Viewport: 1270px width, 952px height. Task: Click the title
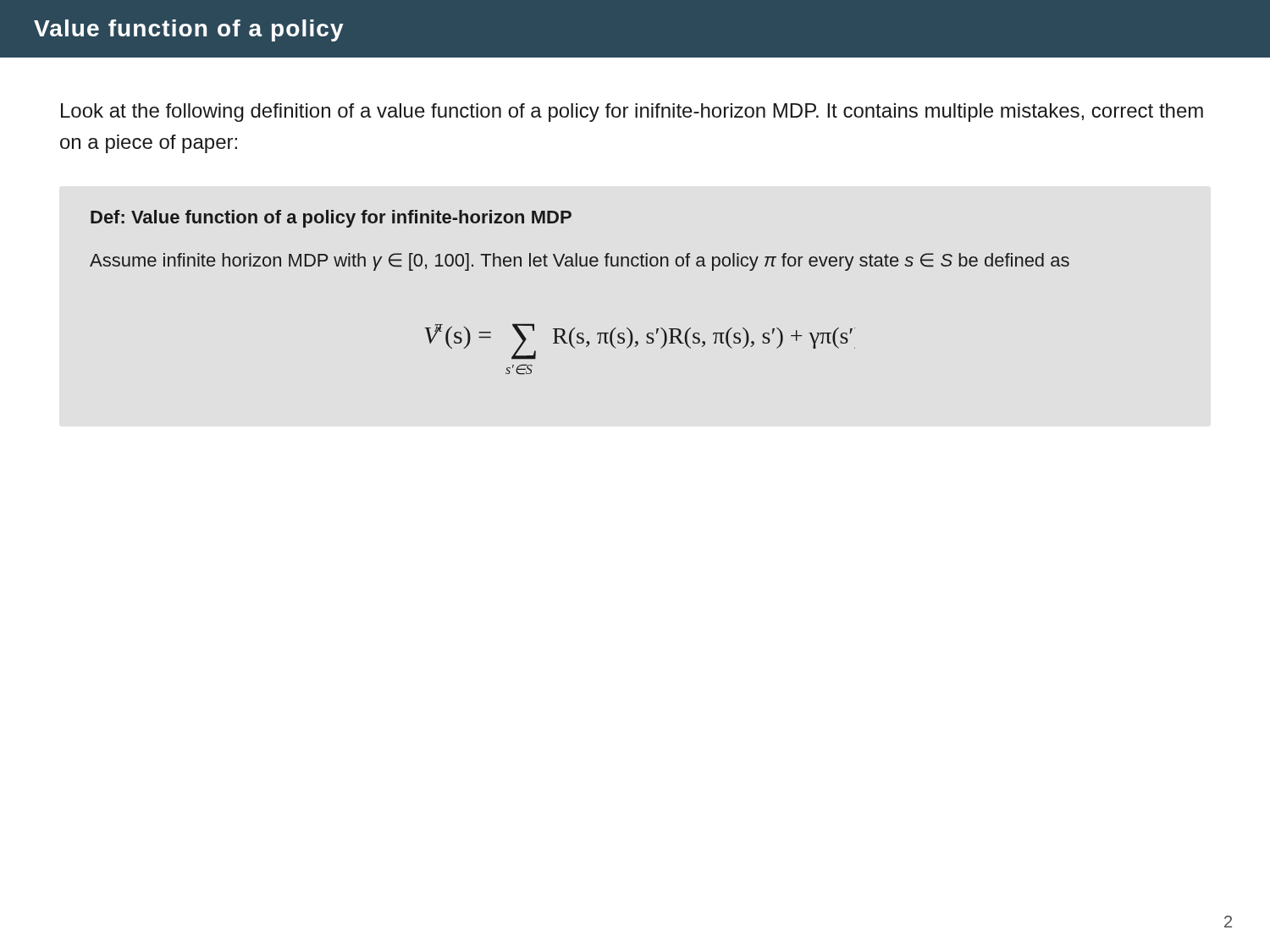189,28
